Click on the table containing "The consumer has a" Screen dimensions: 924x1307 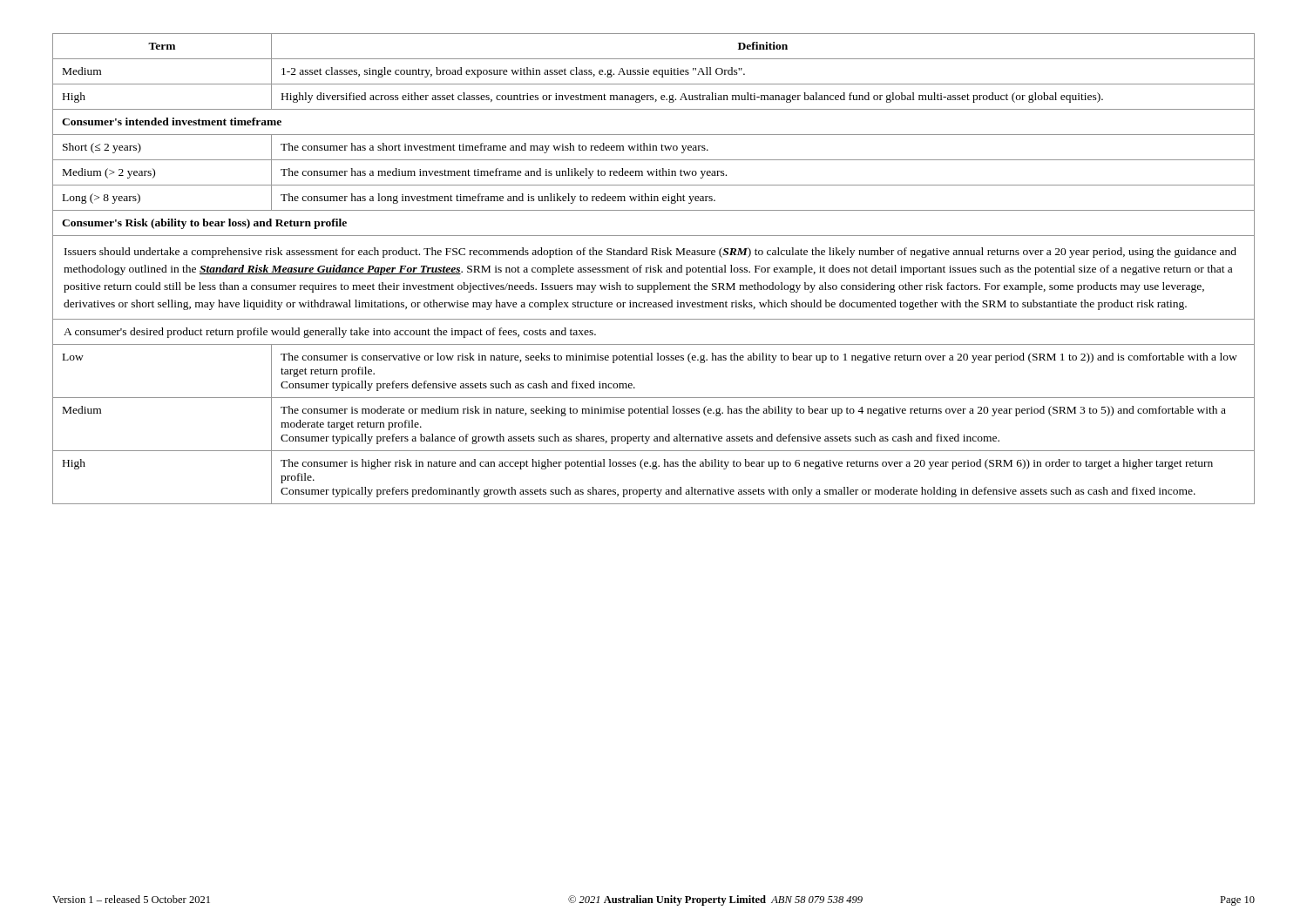(x=654, y=135)
